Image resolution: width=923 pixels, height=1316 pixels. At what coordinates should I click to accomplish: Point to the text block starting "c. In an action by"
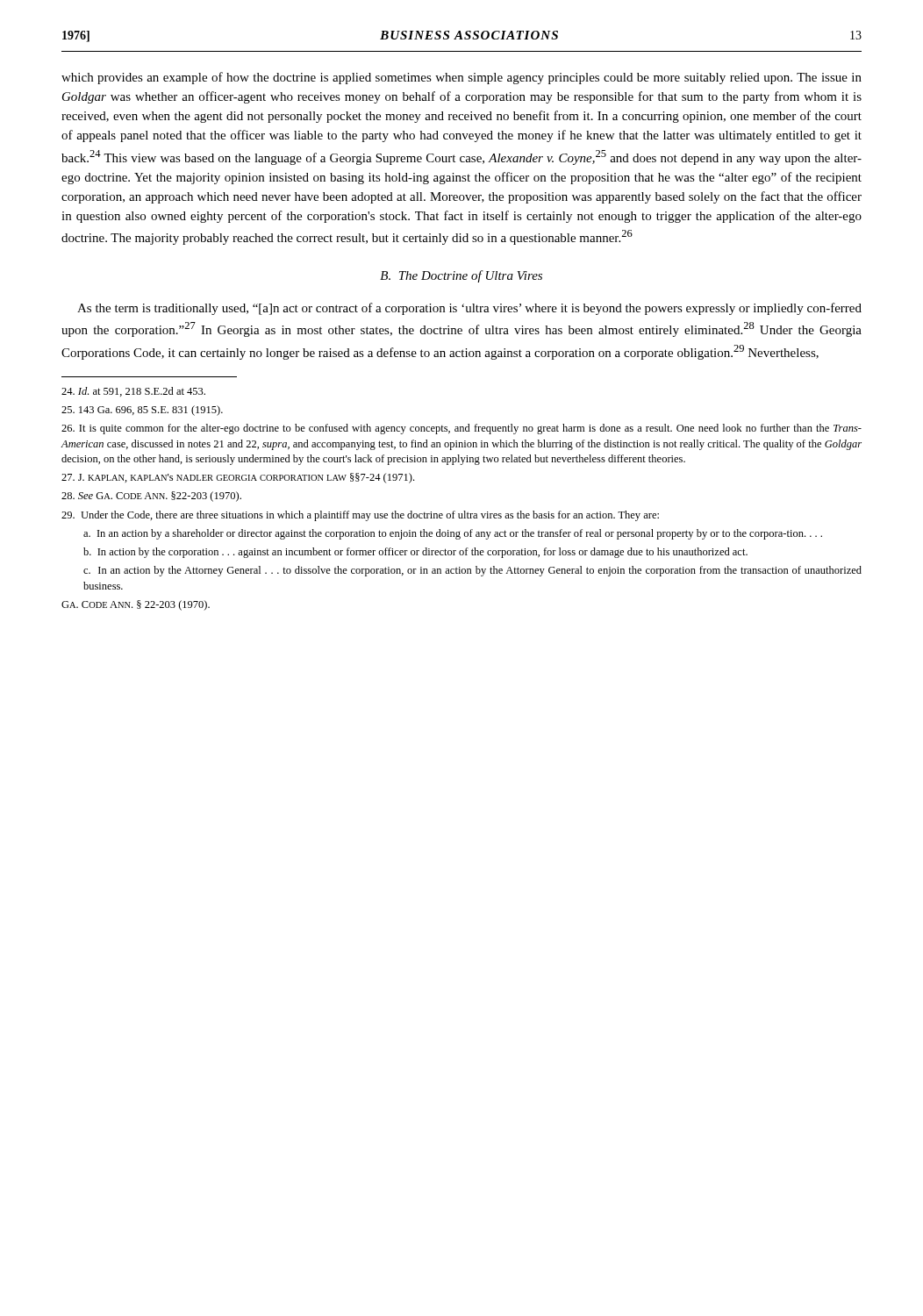pos(472,578)
